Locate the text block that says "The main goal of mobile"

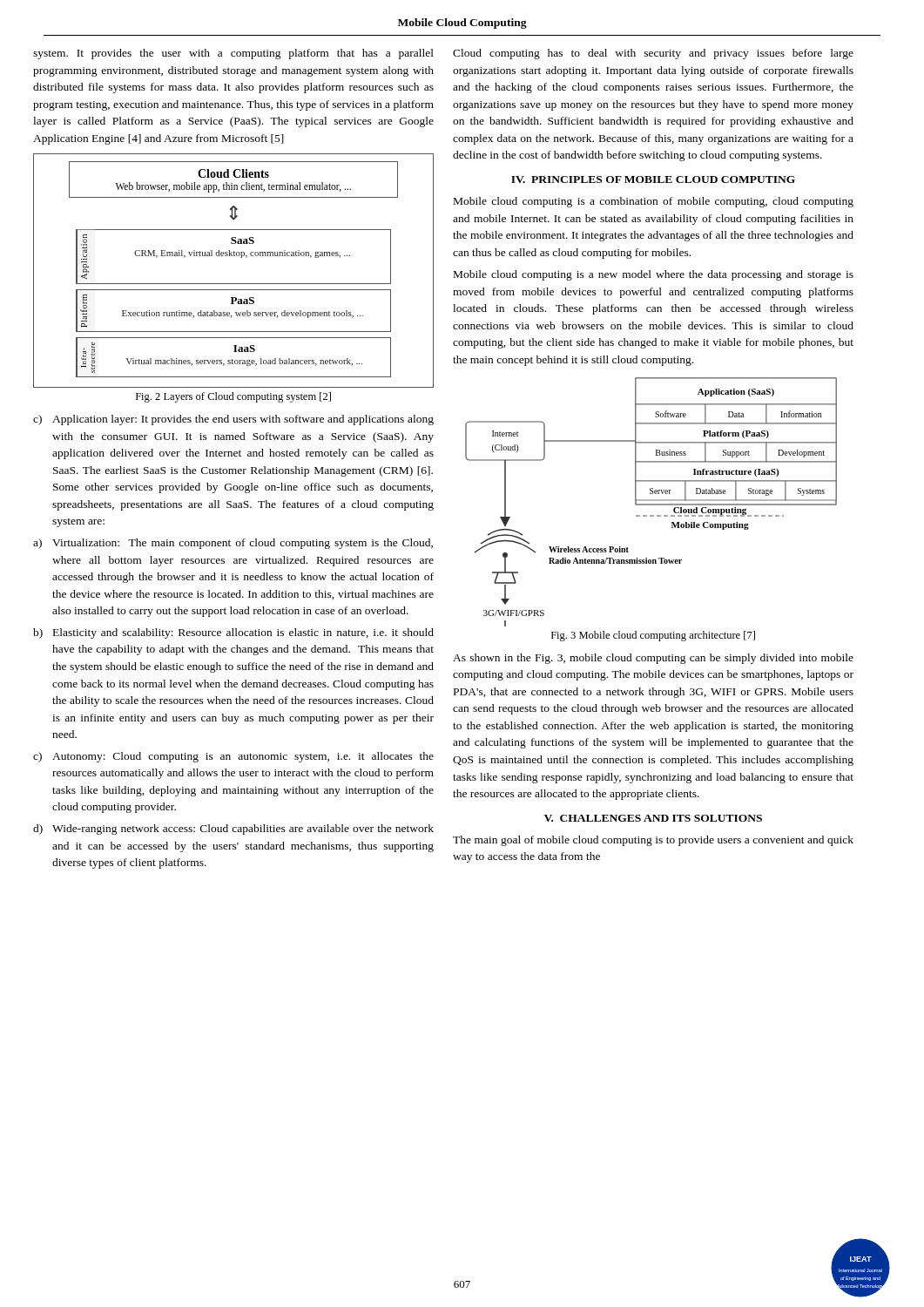[653, 848]
